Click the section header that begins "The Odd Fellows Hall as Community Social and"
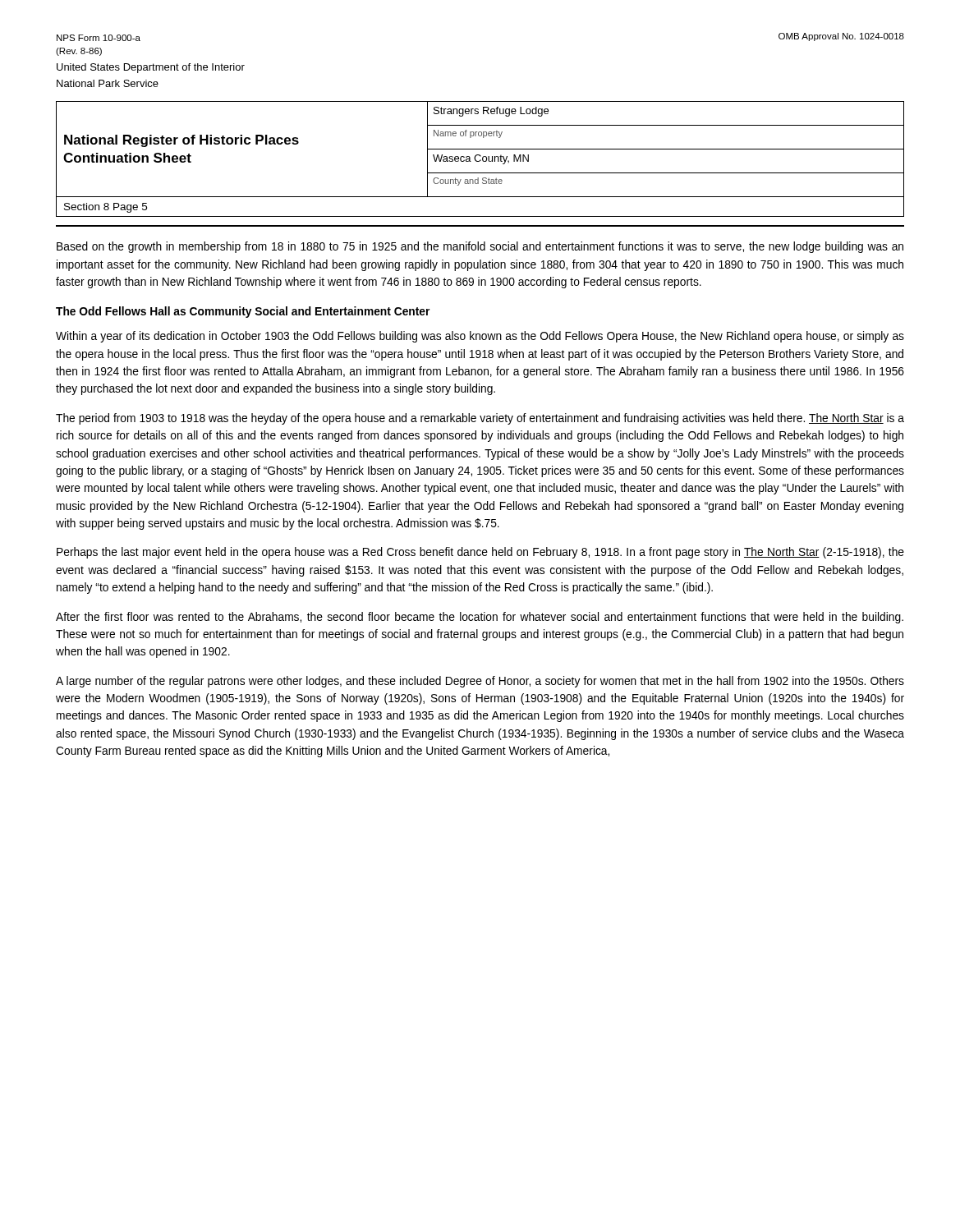 tap(243, 312)
